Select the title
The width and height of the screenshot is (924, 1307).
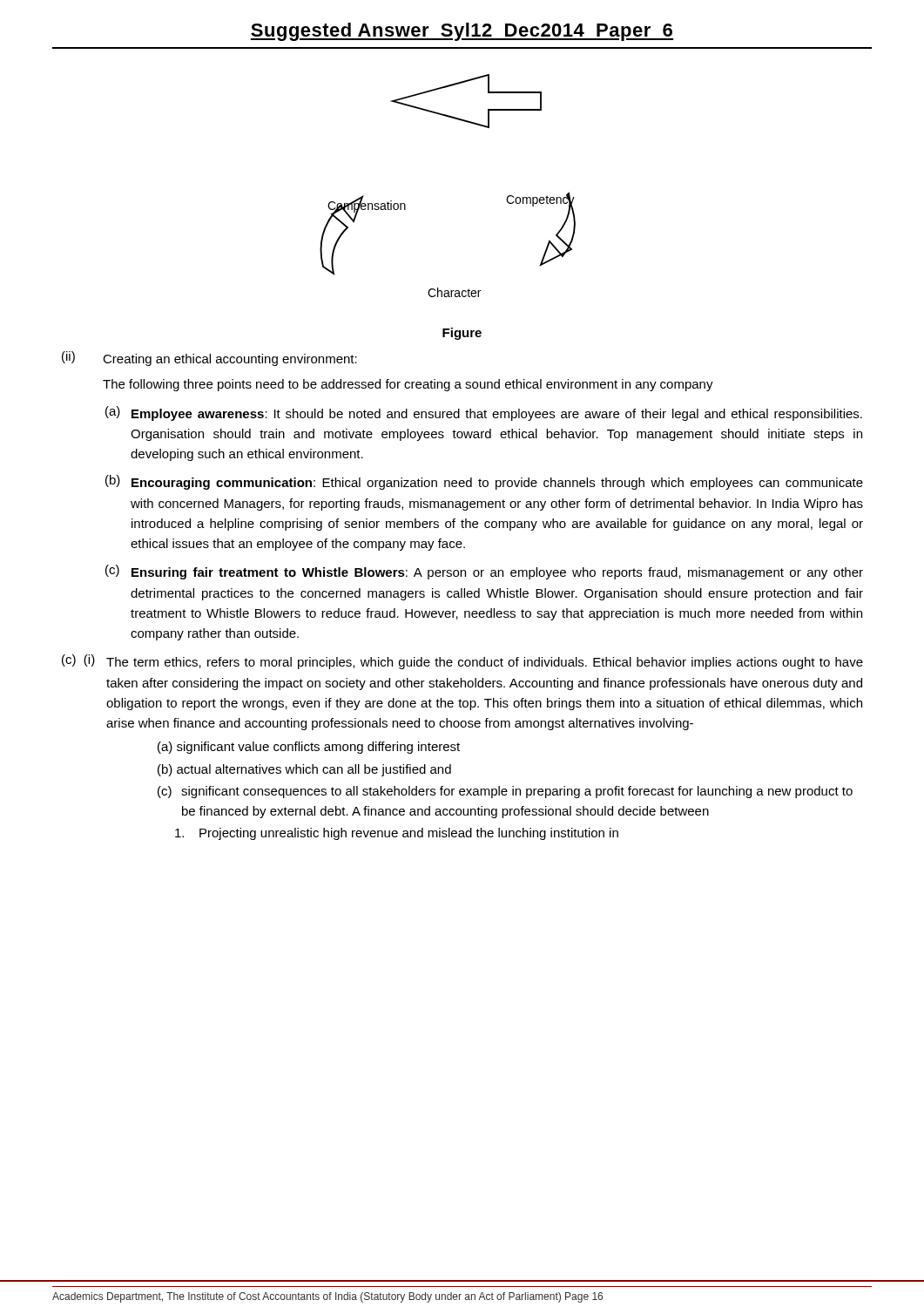(462, 30)
